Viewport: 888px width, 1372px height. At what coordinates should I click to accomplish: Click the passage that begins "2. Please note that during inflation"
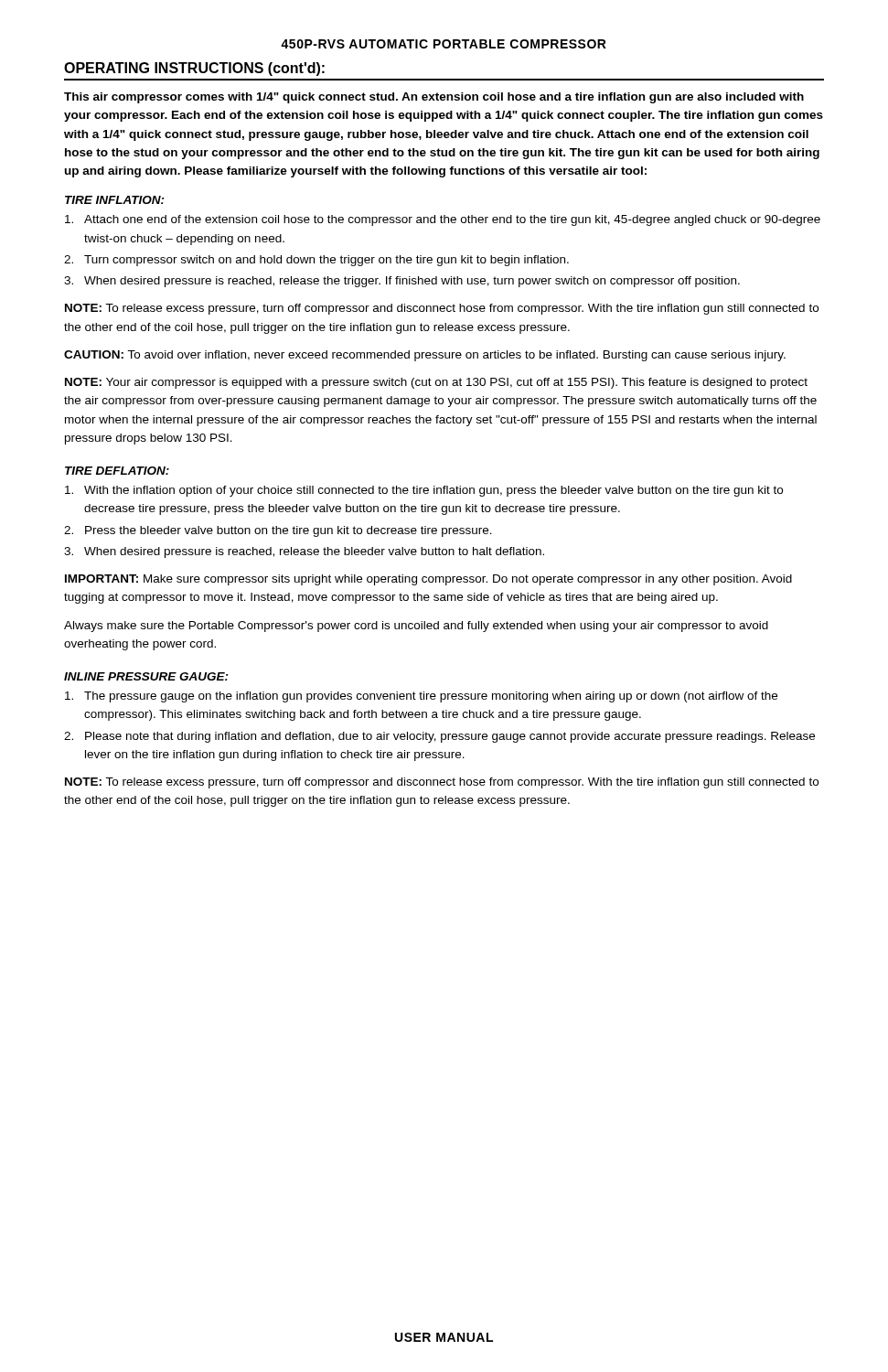click(x=444, y=745)
